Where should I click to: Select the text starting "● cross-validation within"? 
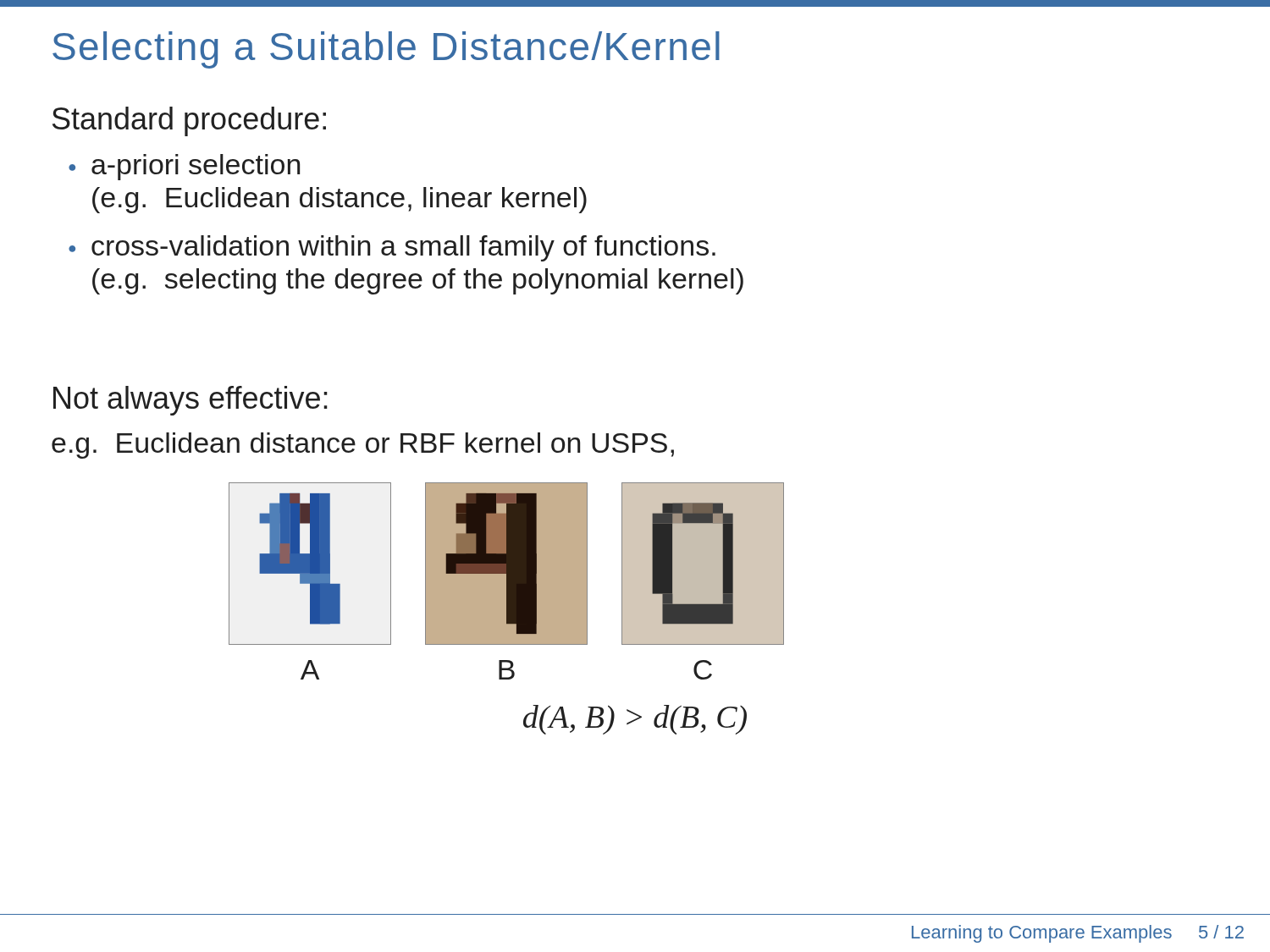(x=406, y=262)
